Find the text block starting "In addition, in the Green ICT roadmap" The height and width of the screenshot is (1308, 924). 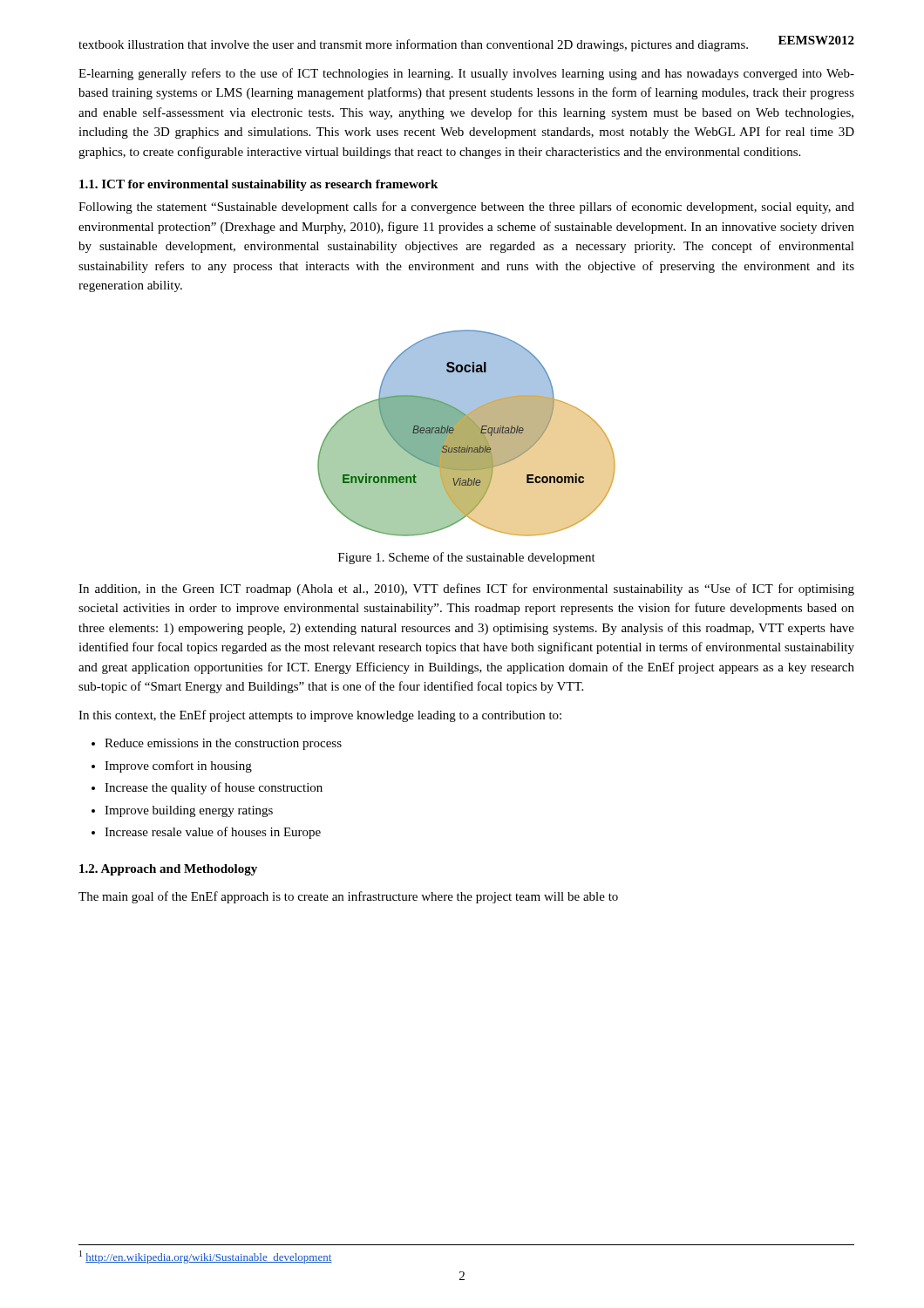(x=466, y=637)
